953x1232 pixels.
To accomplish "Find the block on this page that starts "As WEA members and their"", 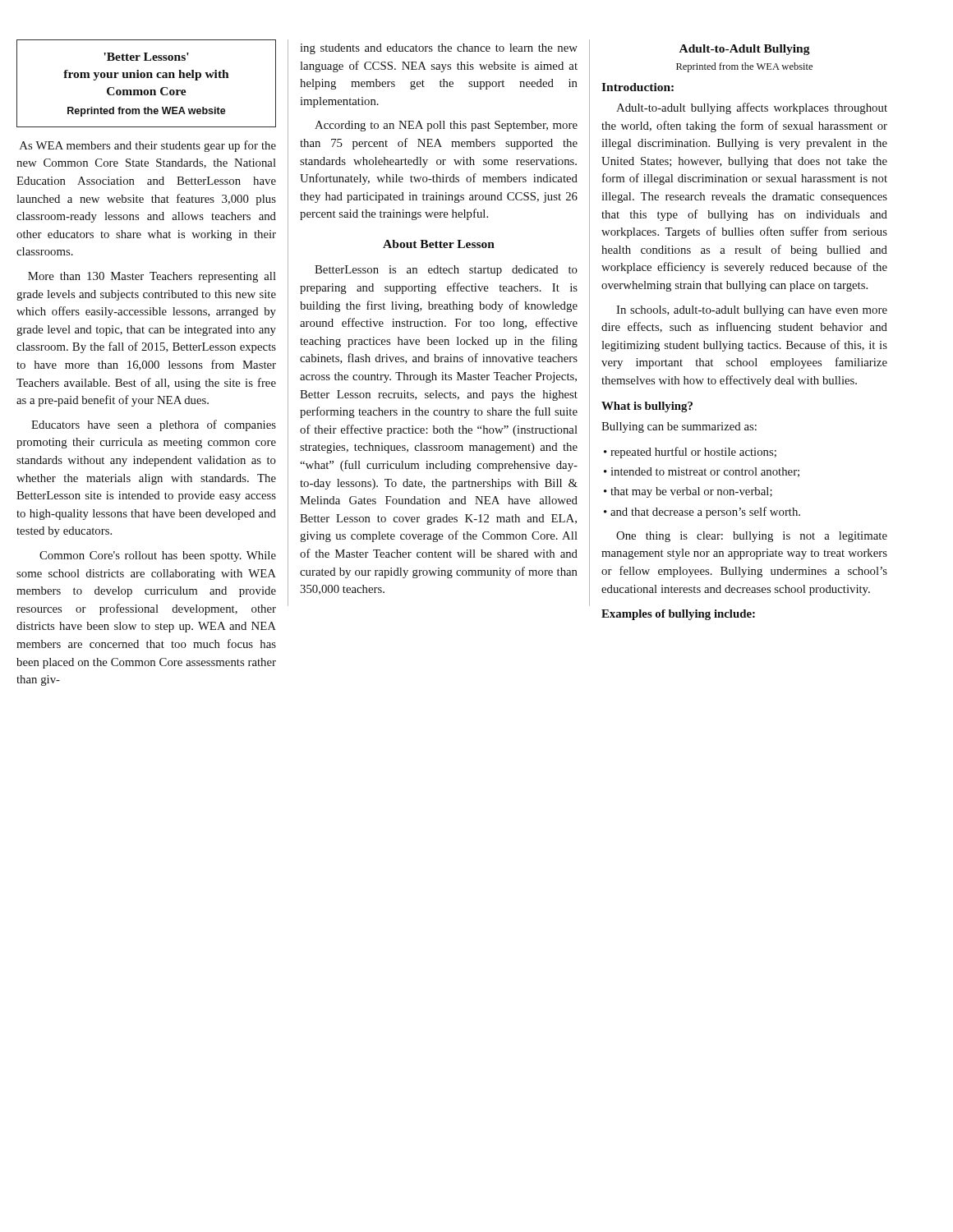I will tap(146, 413).
